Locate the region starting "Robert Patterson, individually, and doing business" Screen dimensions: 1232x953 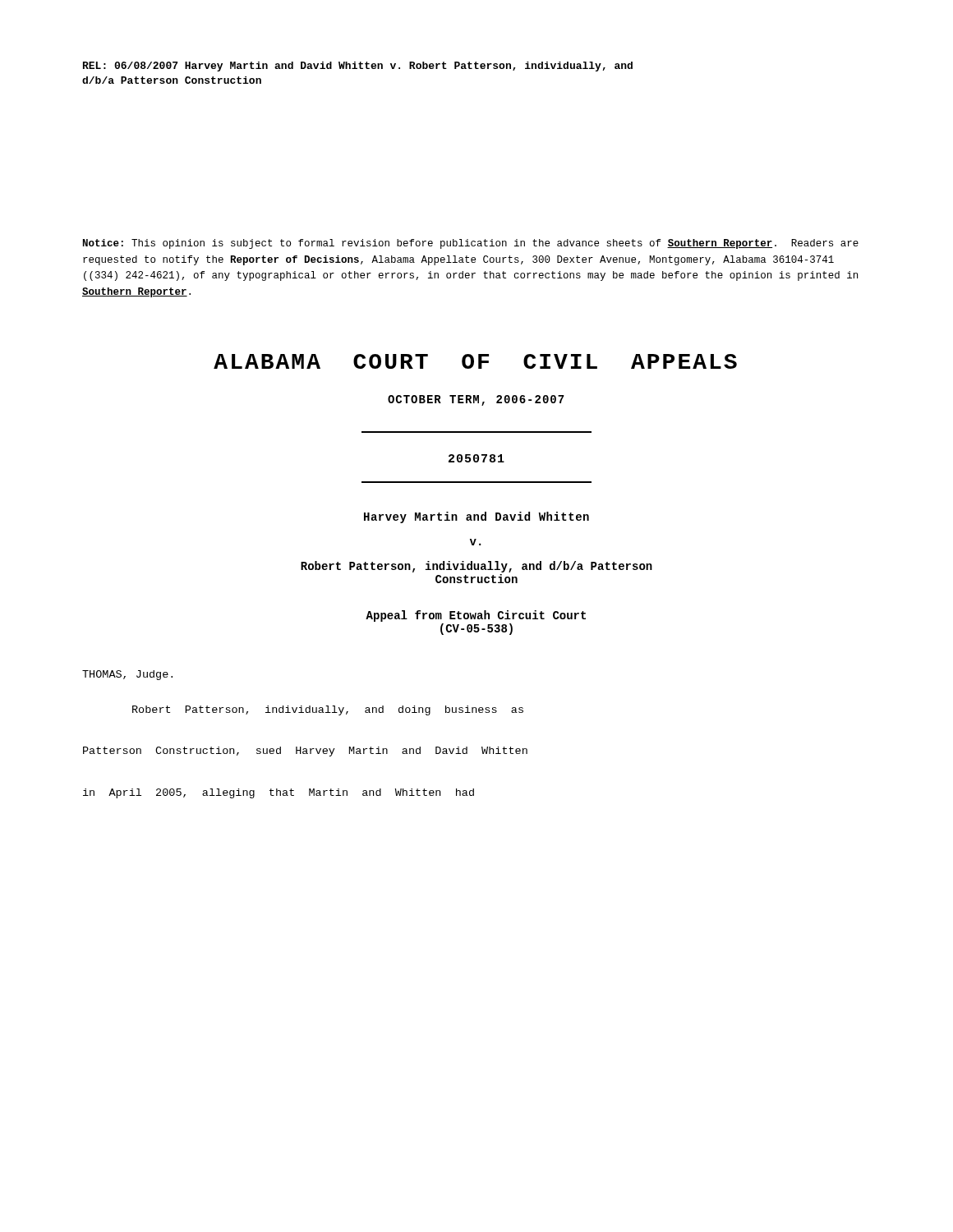pos(328,710)
